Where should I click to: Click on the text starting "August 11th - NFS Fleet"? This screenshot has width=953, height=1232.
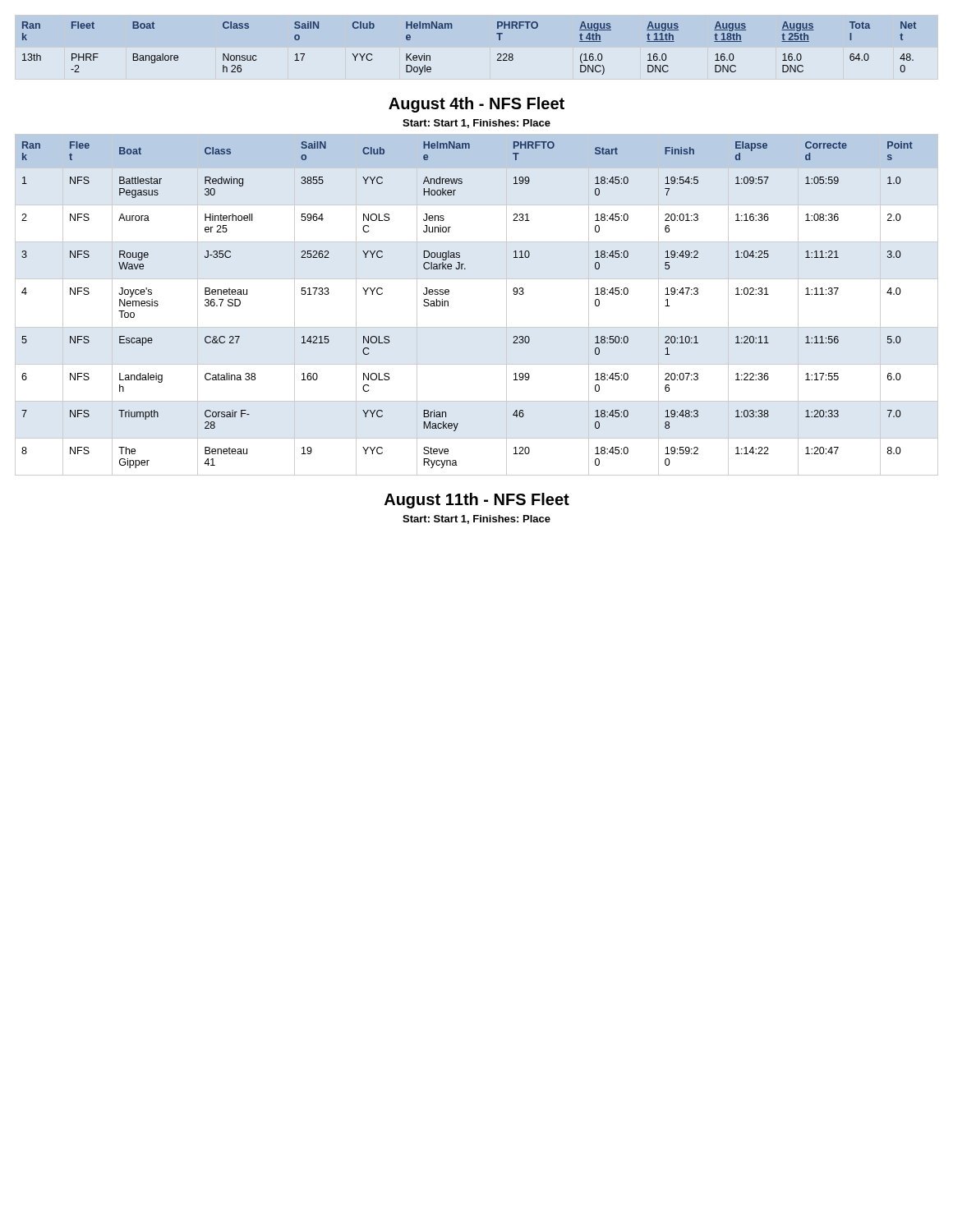[476, 500]
